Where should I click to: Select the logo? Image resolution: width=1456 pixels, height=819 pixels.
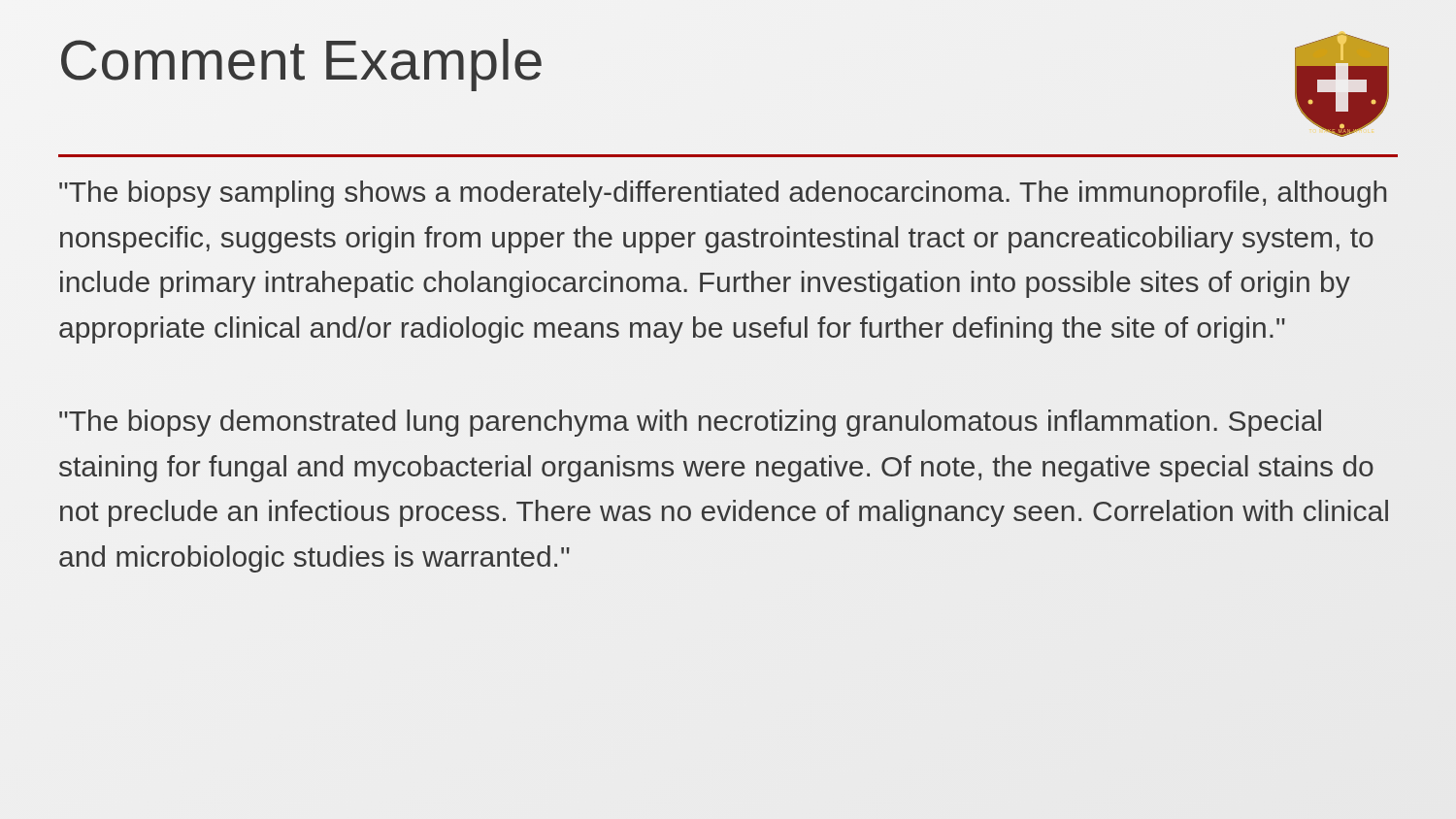click(x=1342, y=87)
